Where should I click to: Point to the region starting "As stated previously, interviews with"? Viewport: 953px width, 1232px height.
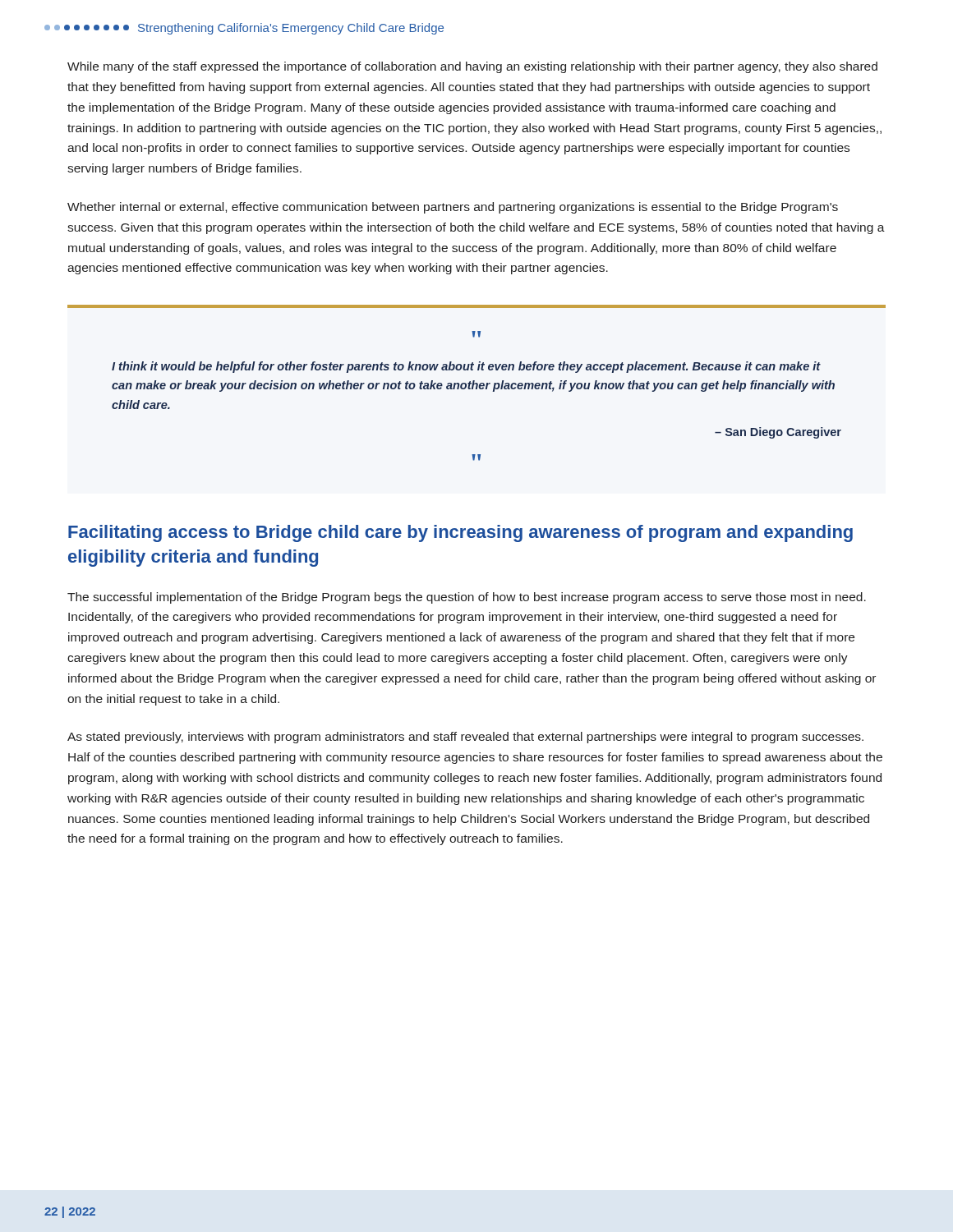pos(475,788)
